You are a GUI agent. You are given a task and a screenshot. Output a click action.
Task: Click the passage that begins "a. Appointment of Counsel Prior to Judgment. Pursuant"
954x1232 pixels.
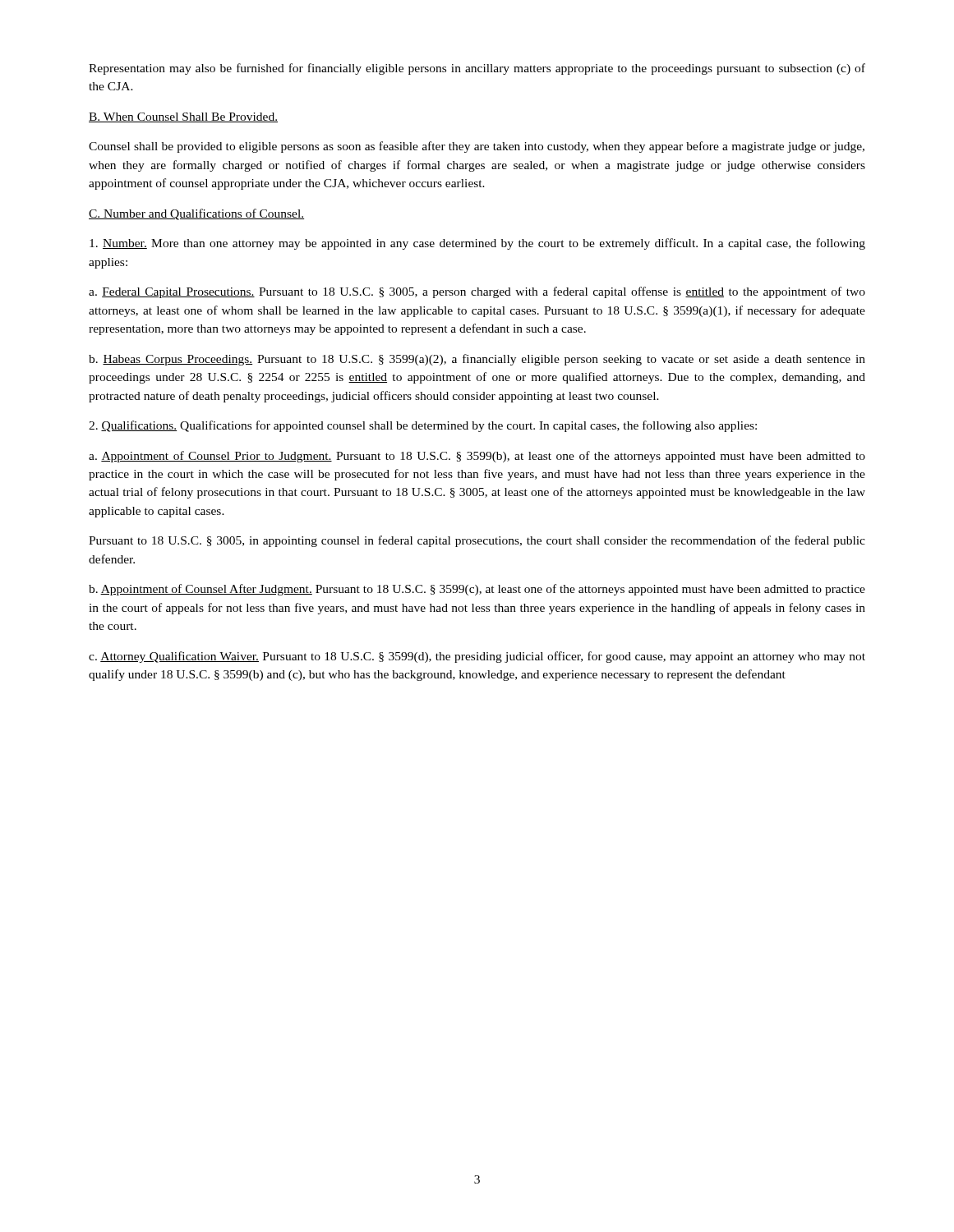pos(477,483)
